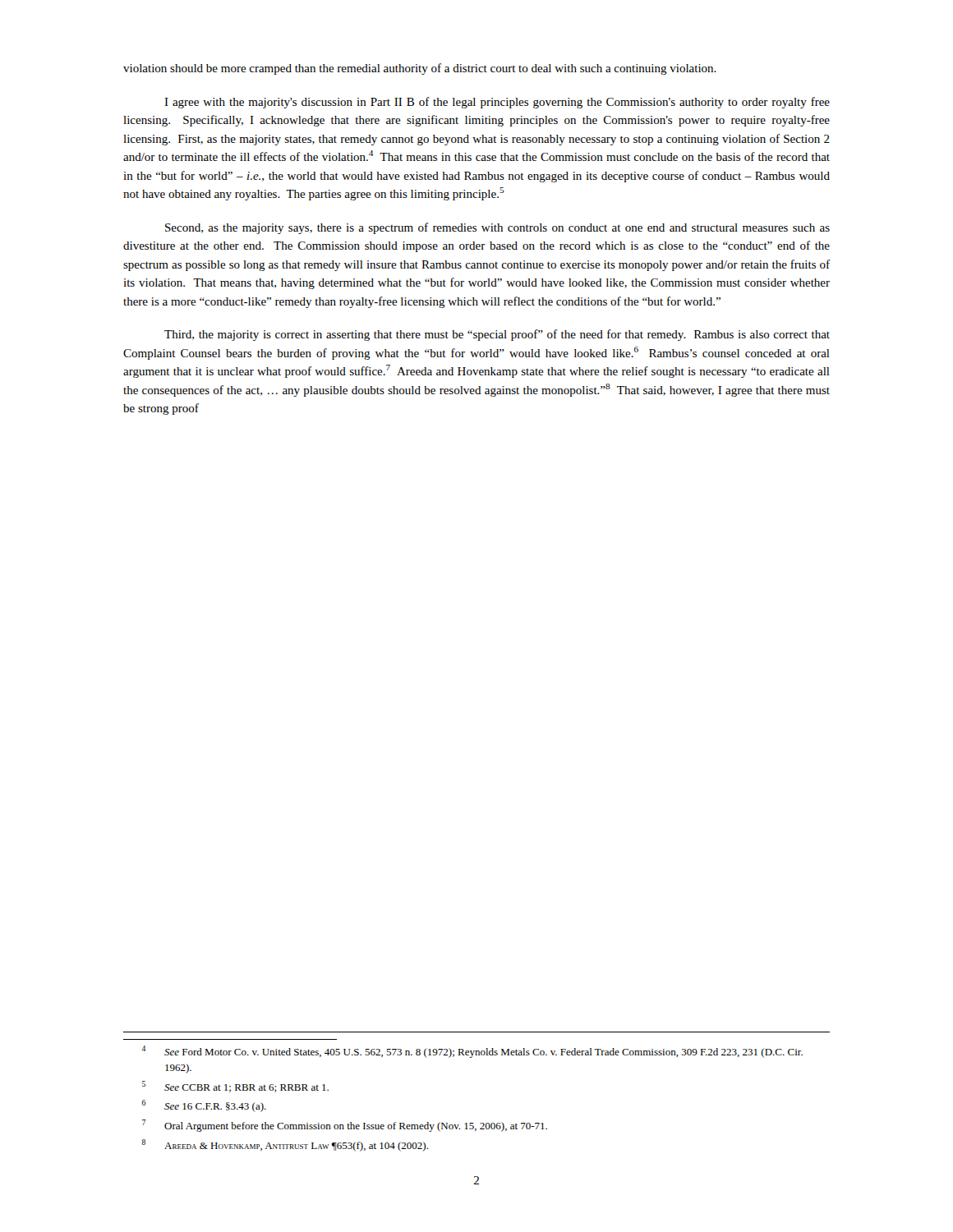
Task: Navigate to the element starting "4 See Ford Motor"
Action: coord(476,1060)
